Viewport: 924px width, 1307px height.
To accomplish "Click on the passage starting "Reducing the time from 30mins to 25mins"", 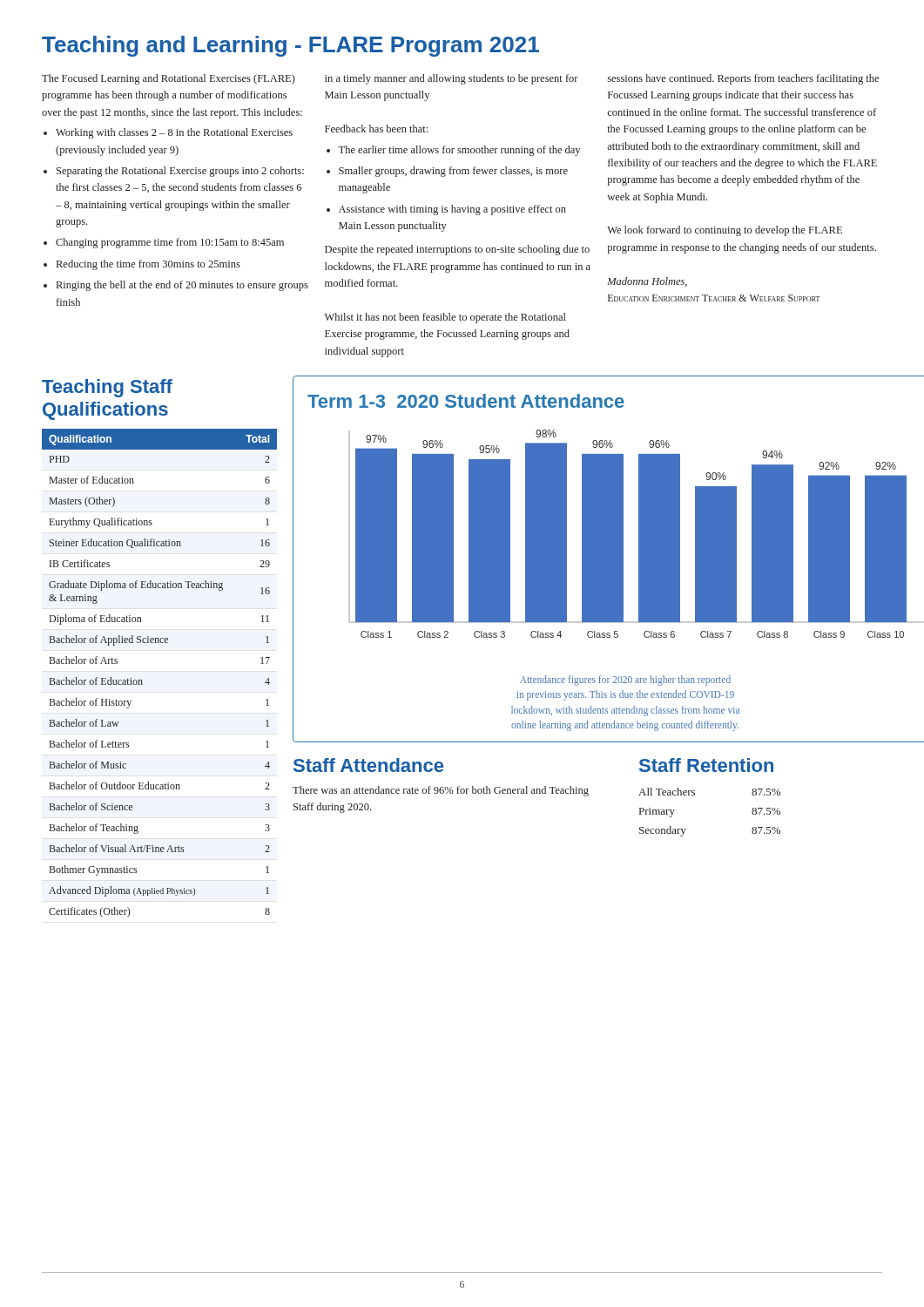I will tap(148, 264).
